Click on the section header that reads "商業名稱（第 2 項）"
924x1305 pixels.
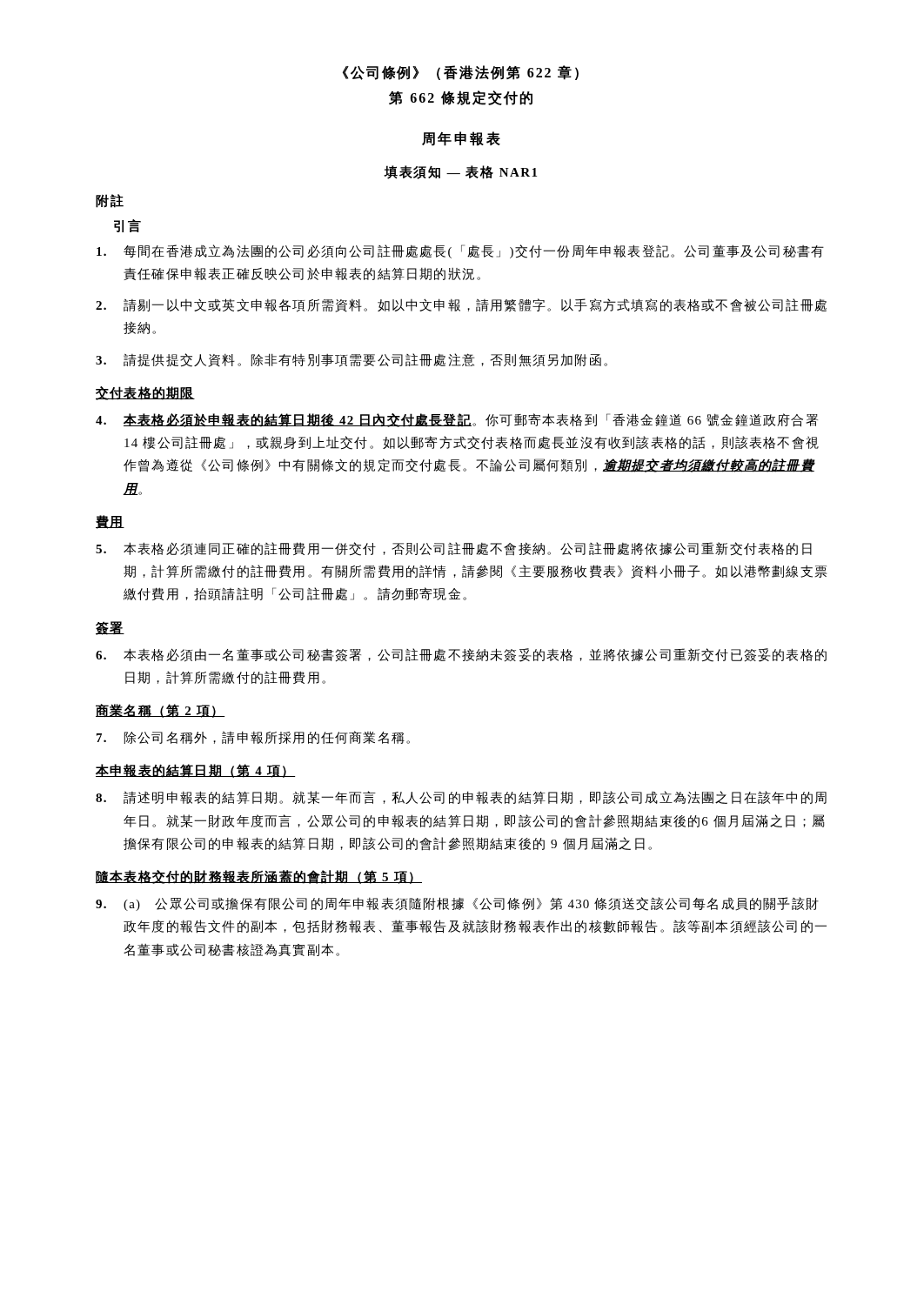(x=160, y=711)
